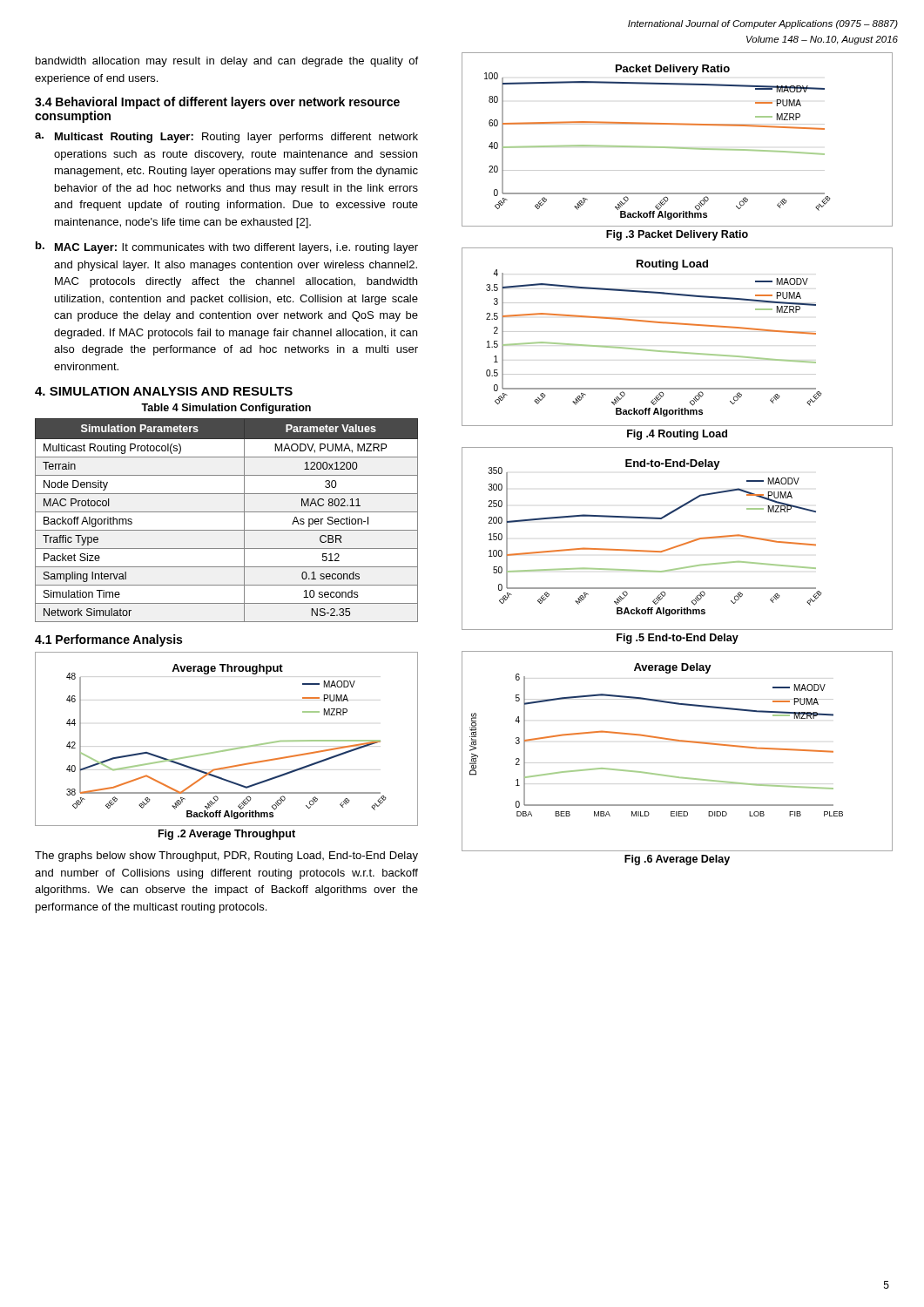Find the element starting "Fig .6 Average Delay"

[x=677, y=859]
